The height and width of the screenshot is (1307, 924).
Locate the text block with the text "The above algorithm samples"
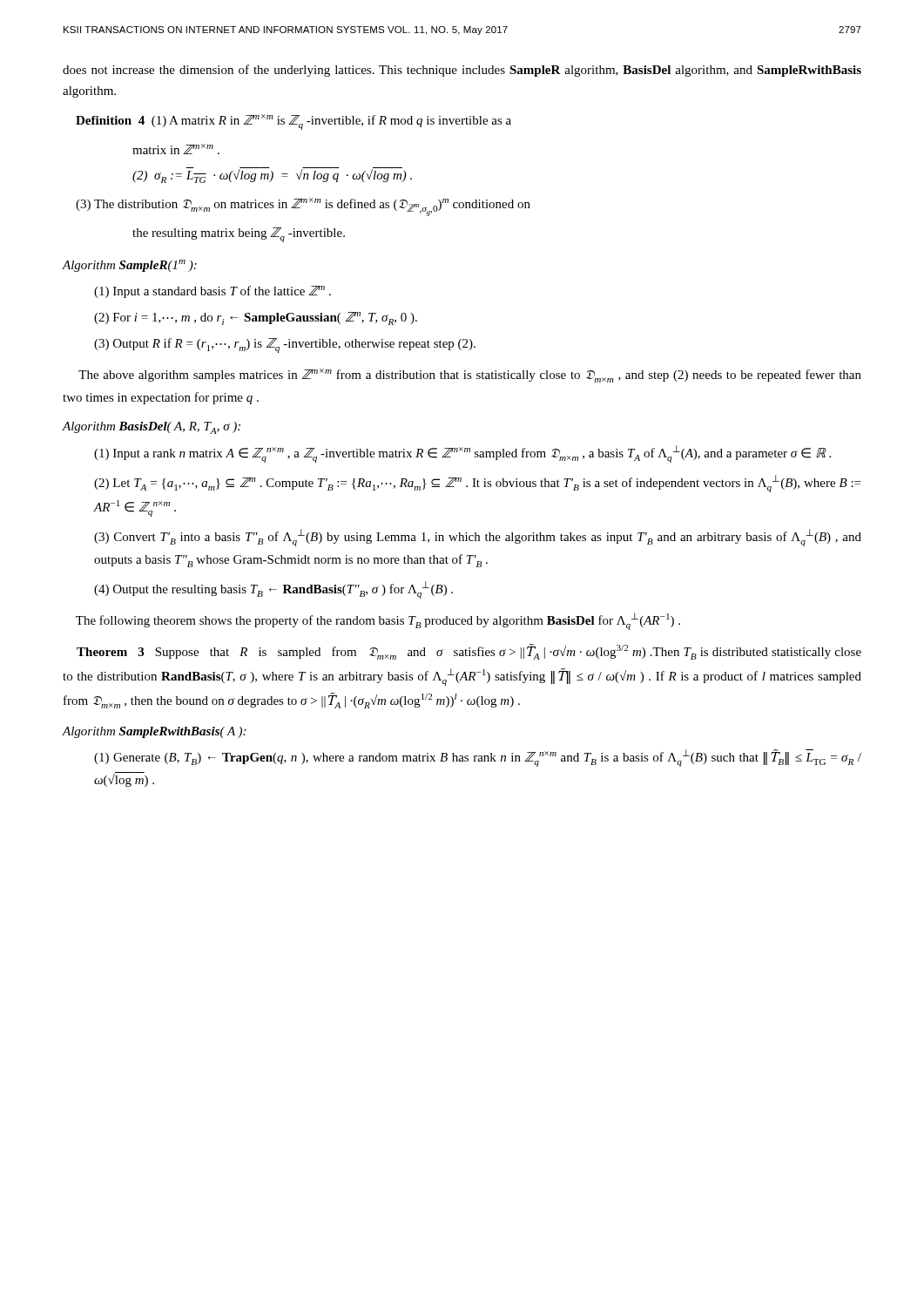(x=462, y=384)
